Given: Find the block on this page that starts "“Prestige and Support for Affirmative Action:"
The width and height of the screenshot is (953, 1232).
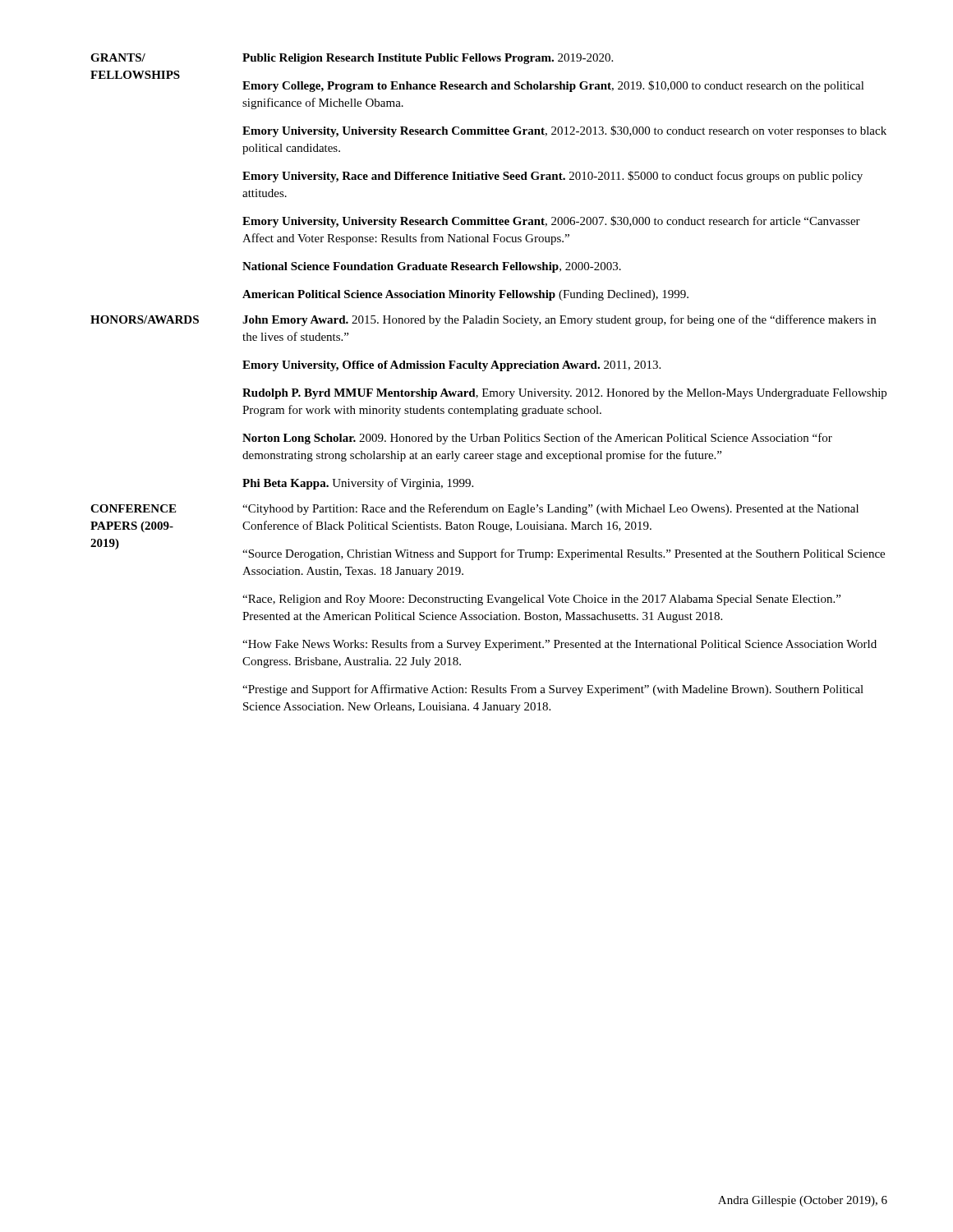Looking at the screenshot, I should tap(553, 698).
